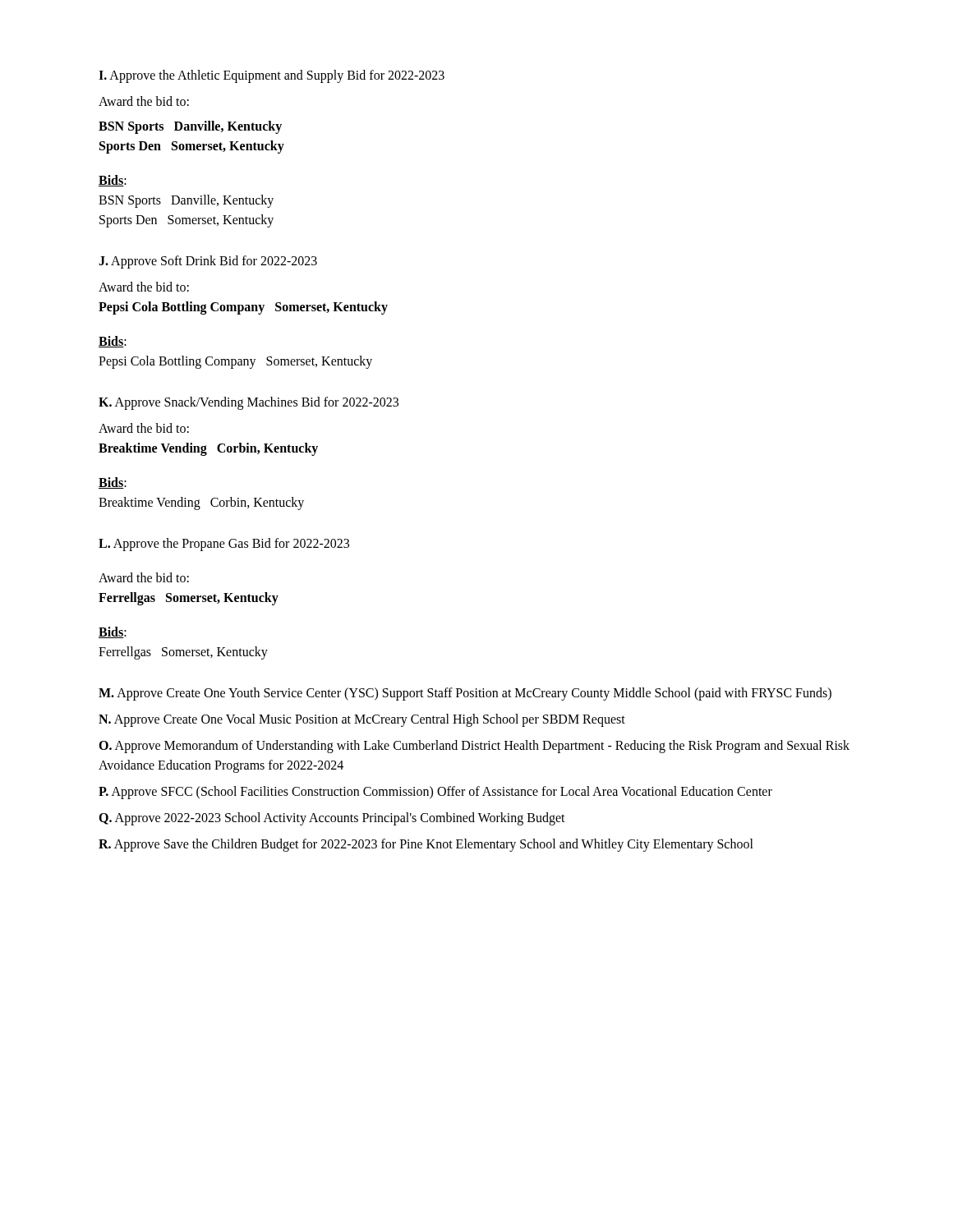
Task: Find the list item that reads "O. Approve Memorandum of Understanding"
Action: (476, 756)
